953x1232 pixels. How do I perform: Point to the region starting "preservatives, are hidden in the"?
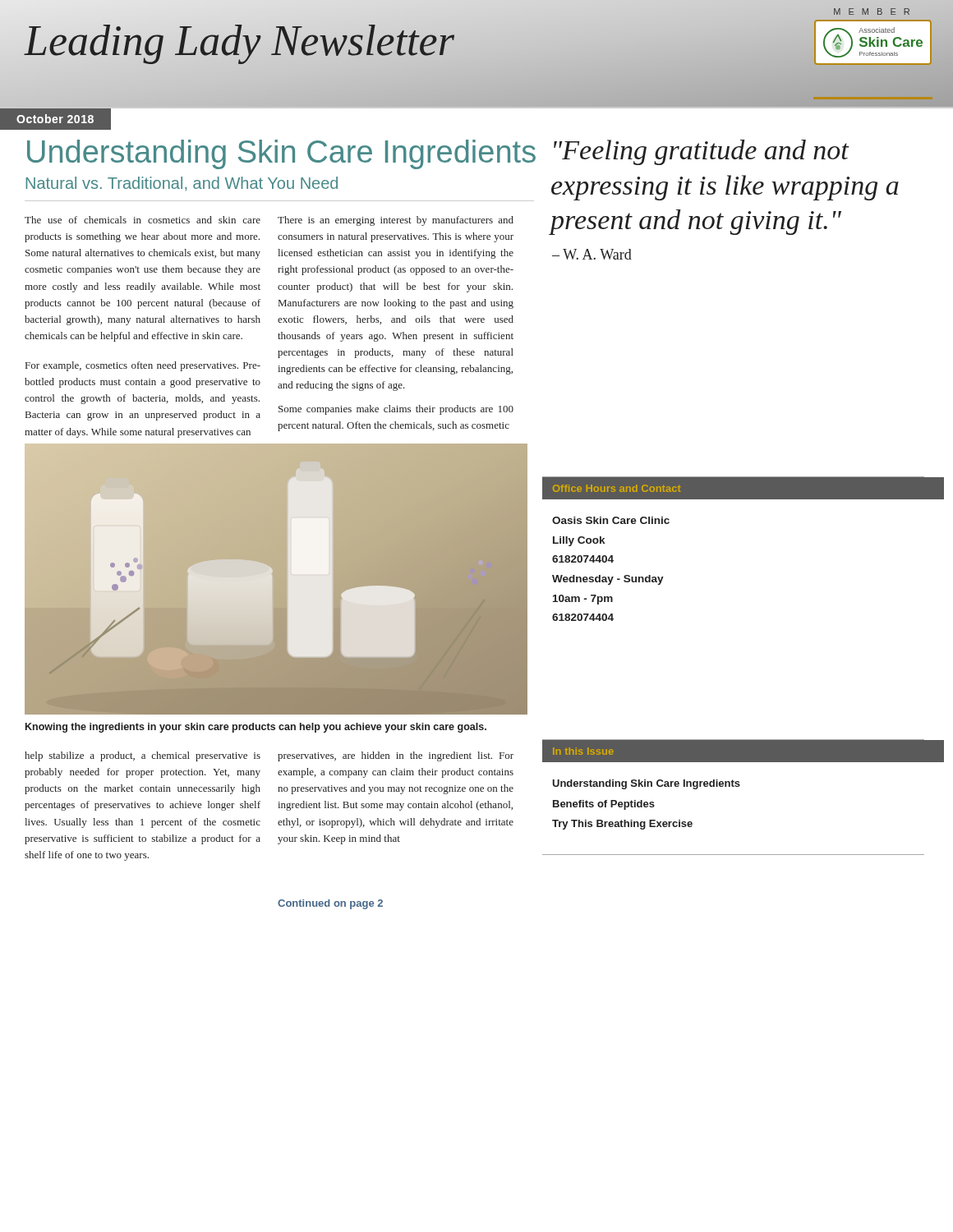coord(396,797)
